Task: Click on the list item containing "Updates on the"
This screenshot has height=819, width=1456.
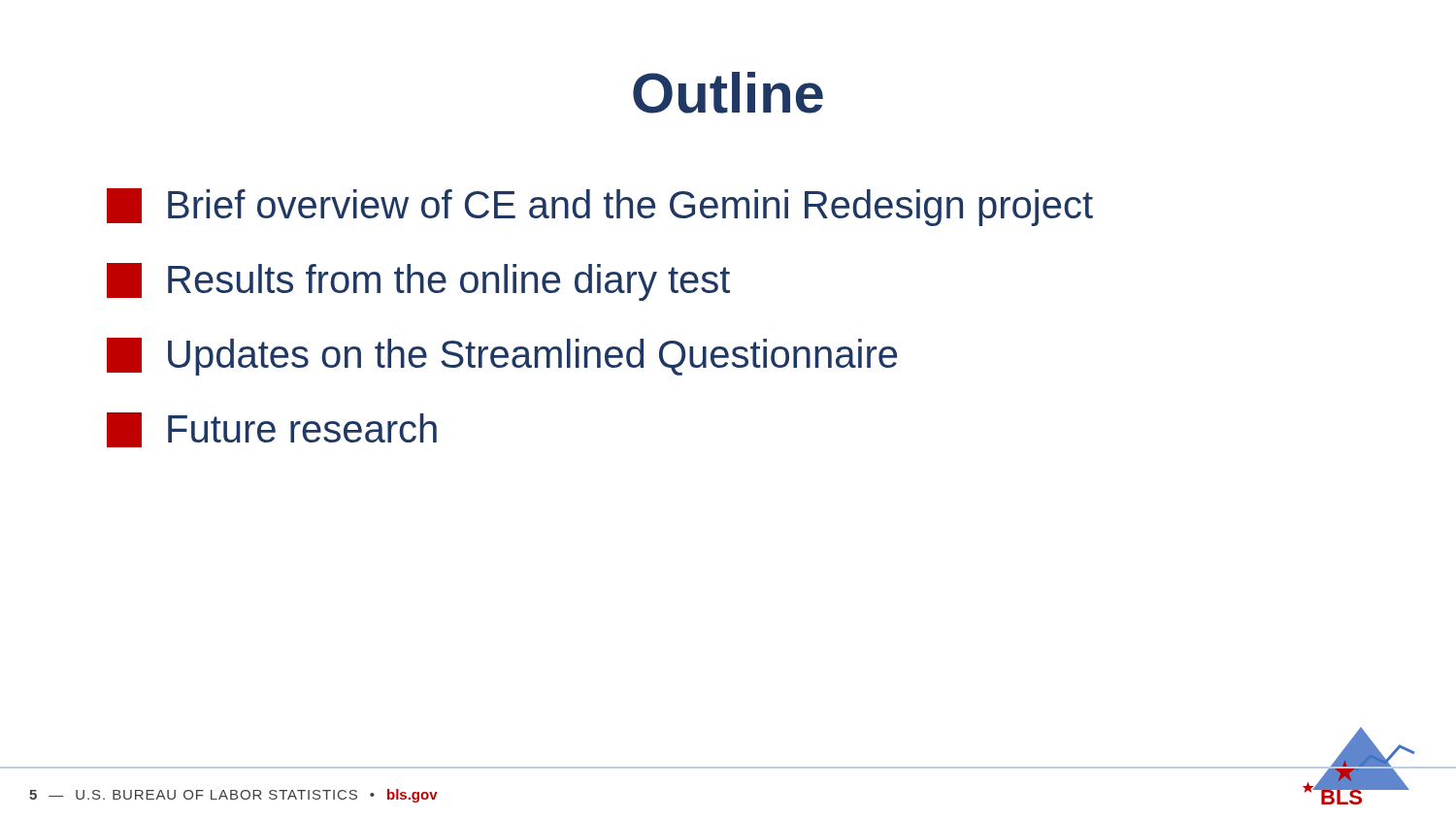Action: [503, 355]
